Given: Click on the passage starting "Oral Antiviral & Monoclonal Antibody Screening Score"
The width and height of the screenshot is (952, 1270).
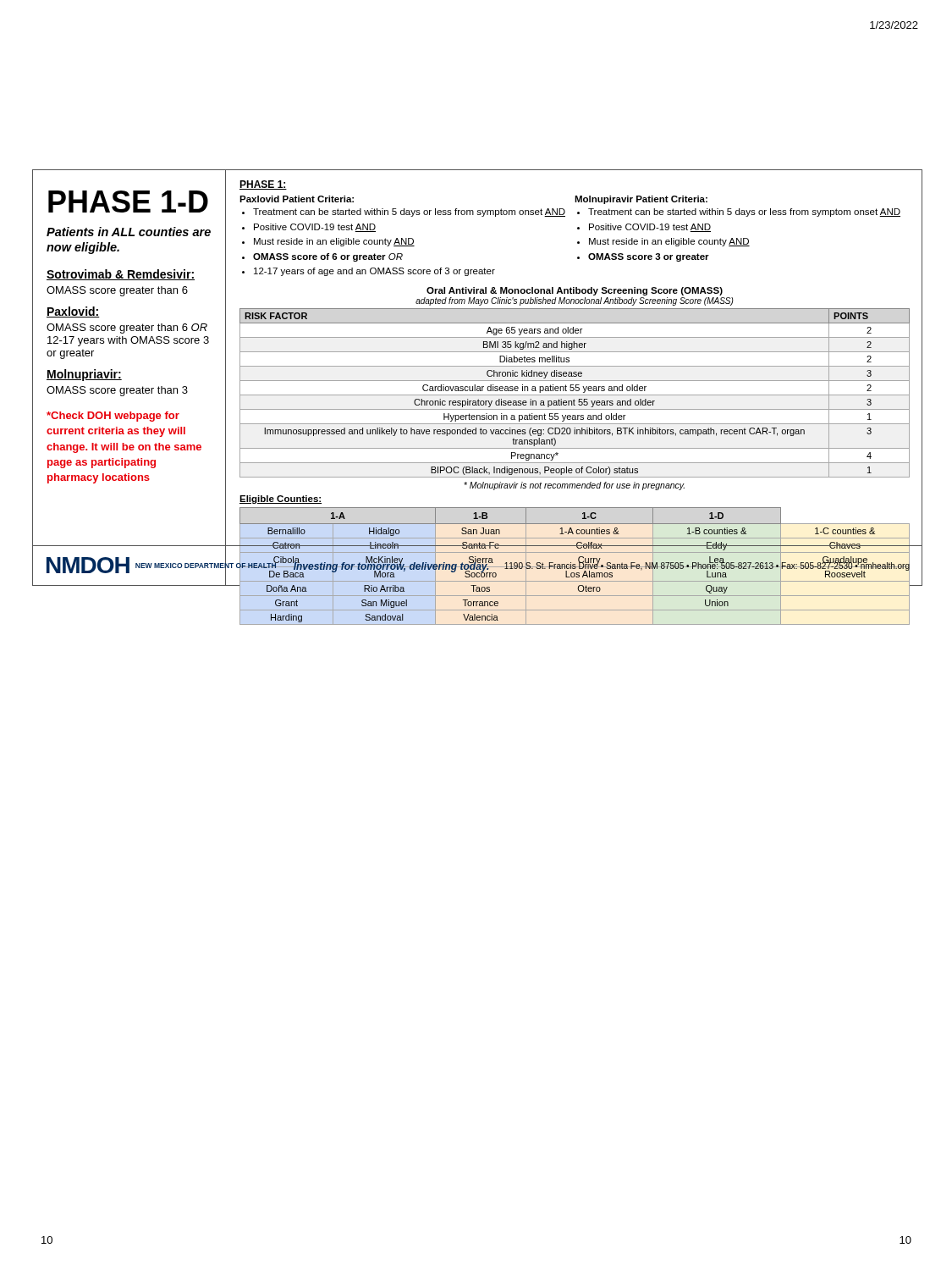Looking at the screenshot, I should tap(575, 290).
